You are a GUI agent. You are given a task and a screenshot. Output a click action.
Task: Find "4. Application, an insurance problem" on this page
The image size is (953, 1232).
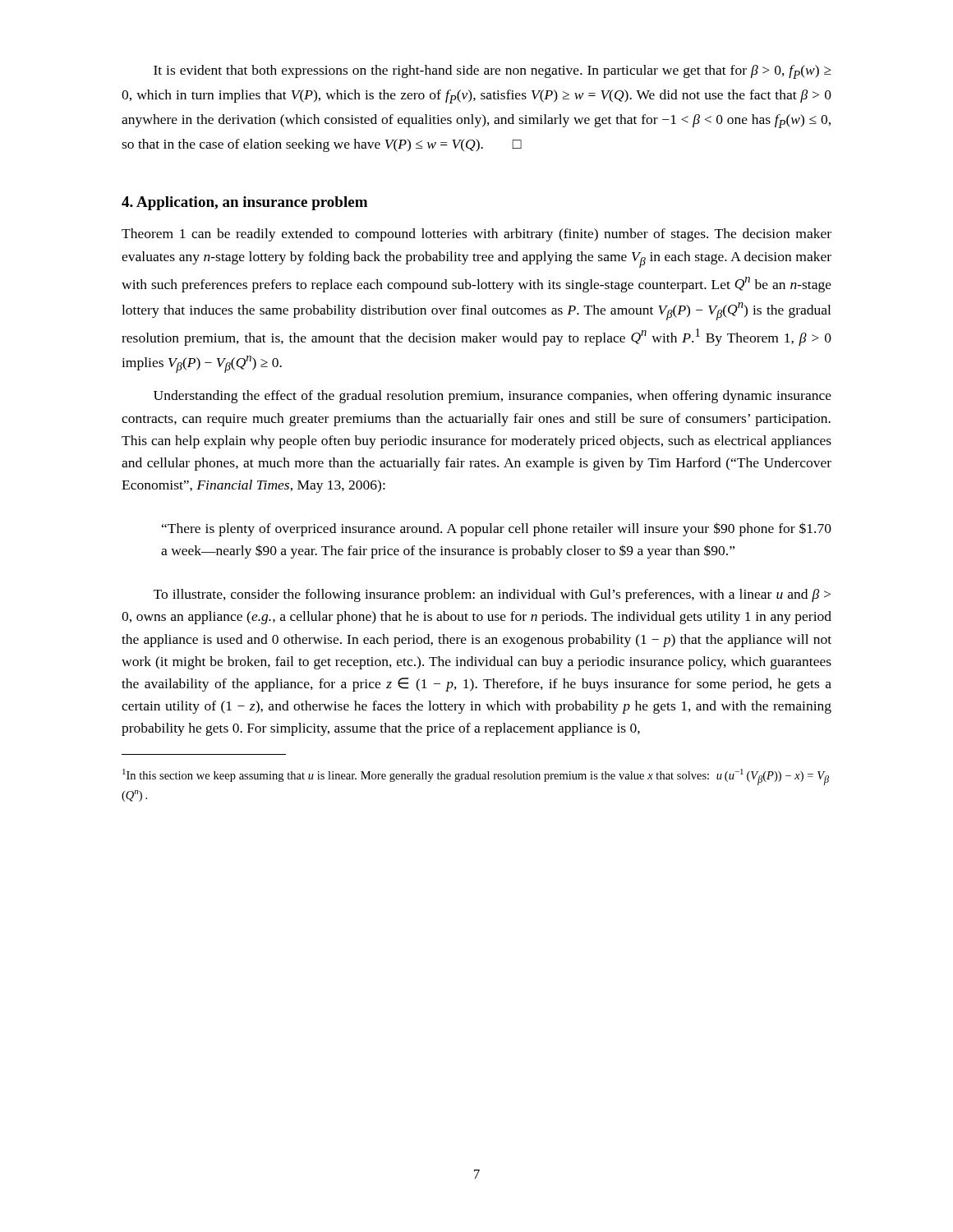(244, 203)
